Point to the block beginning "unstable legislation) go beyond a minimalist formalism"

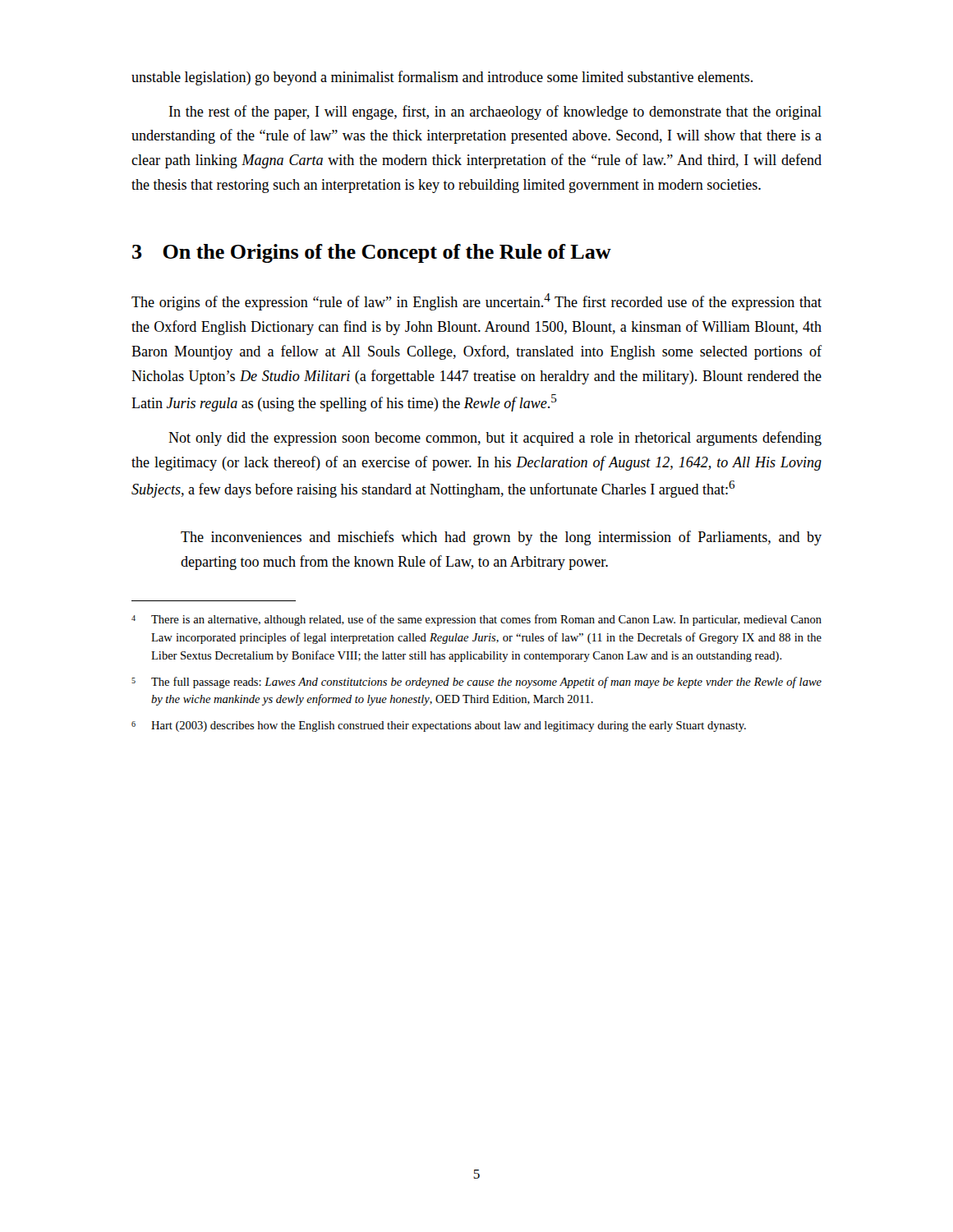443,77
